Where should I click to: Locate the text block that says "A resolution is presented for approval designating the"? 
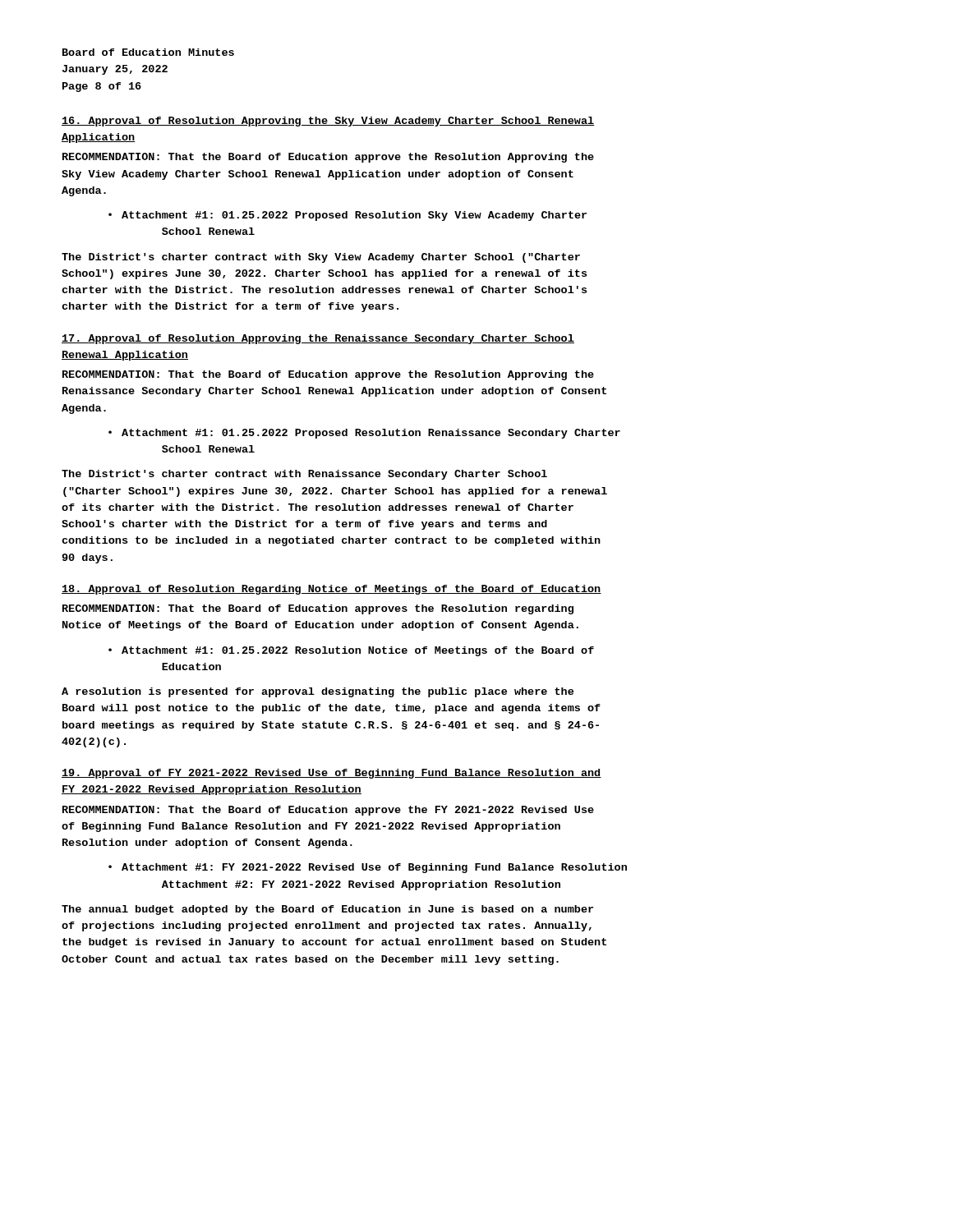point(331,717)
